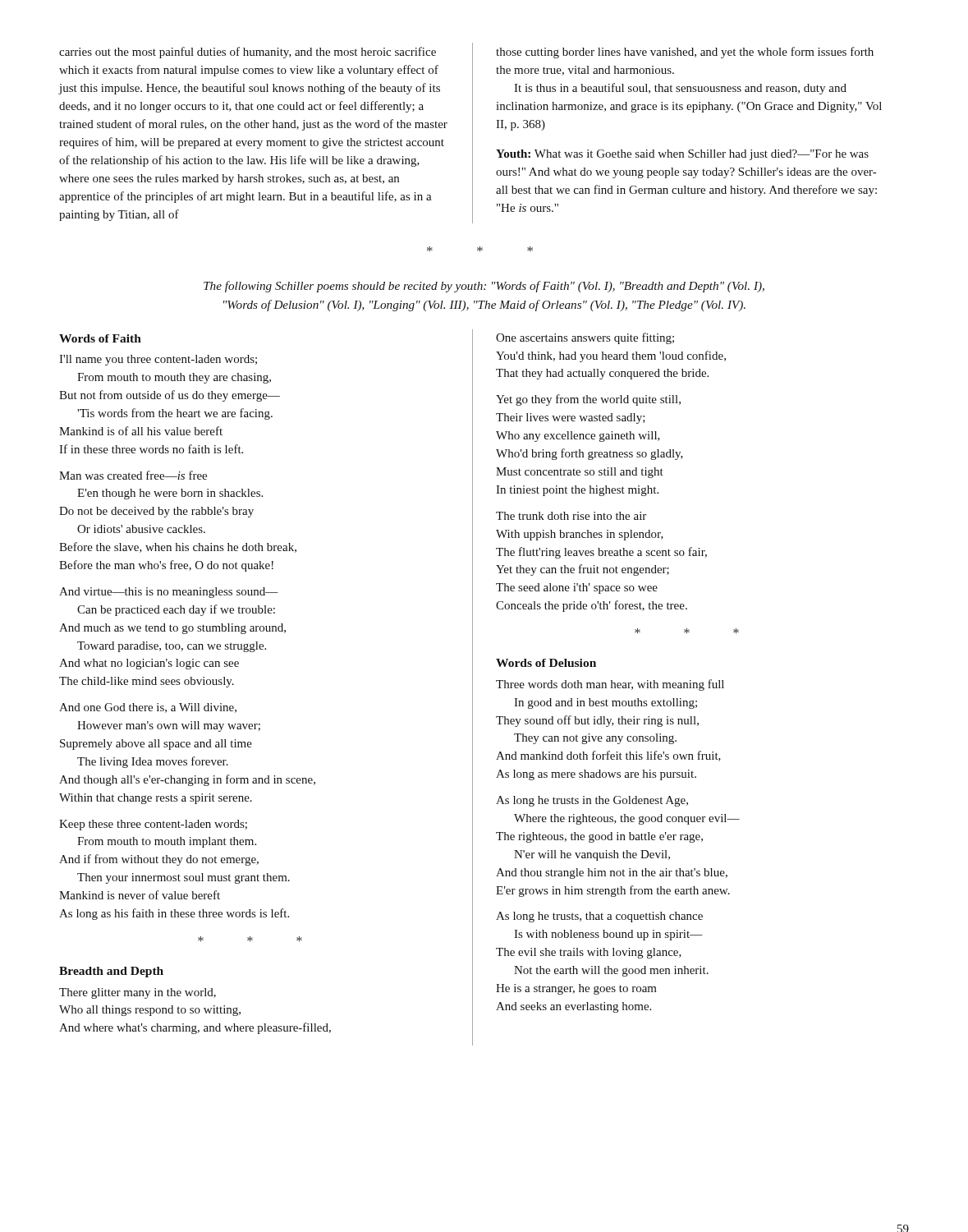Locate the text block containing "Man was created"
968x1232 pixels.
coord(254,521)
